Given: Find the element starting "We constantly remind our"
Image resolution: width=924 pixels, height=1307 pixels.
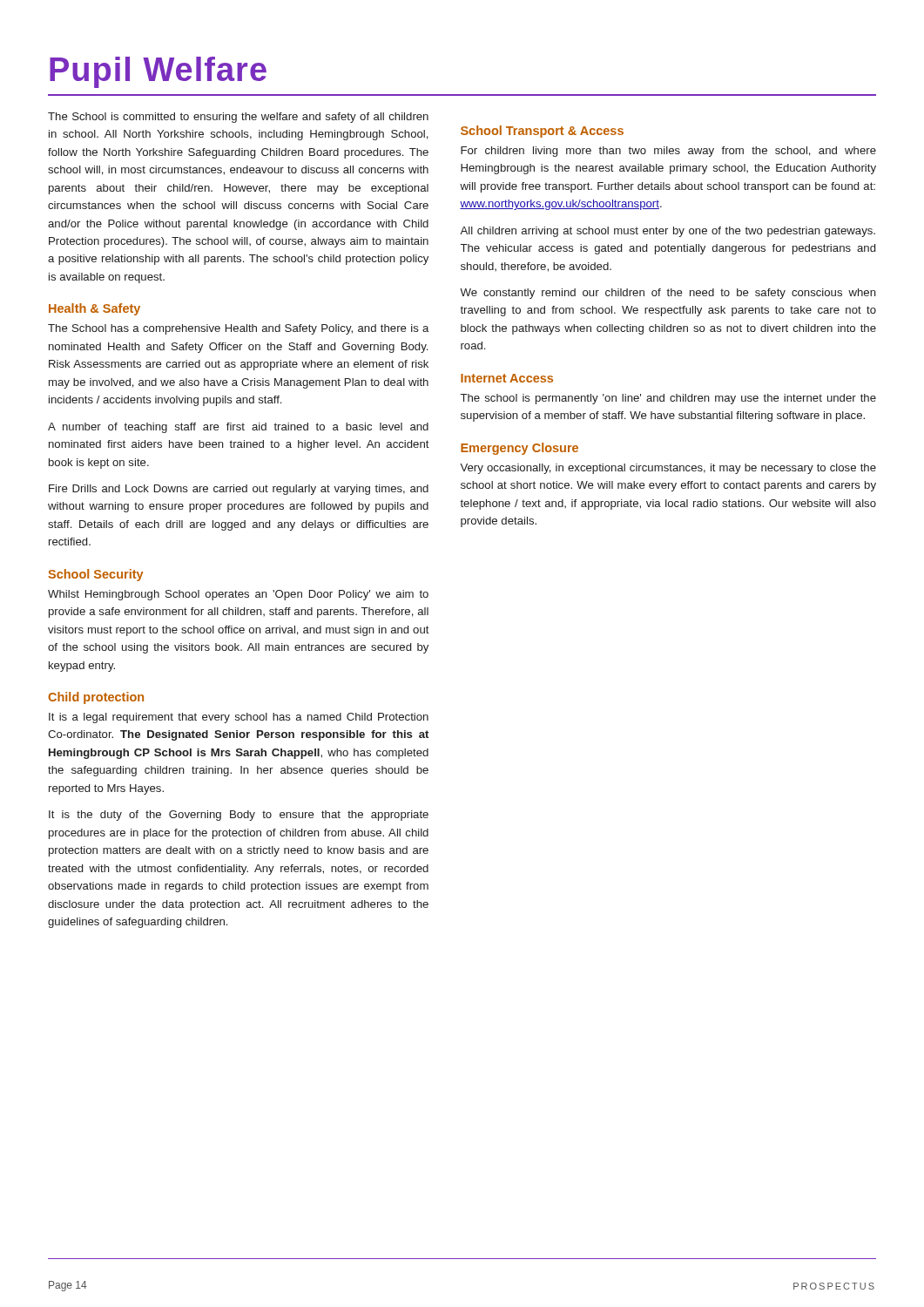Looking at the screenshot, I should tap(668, 319).
